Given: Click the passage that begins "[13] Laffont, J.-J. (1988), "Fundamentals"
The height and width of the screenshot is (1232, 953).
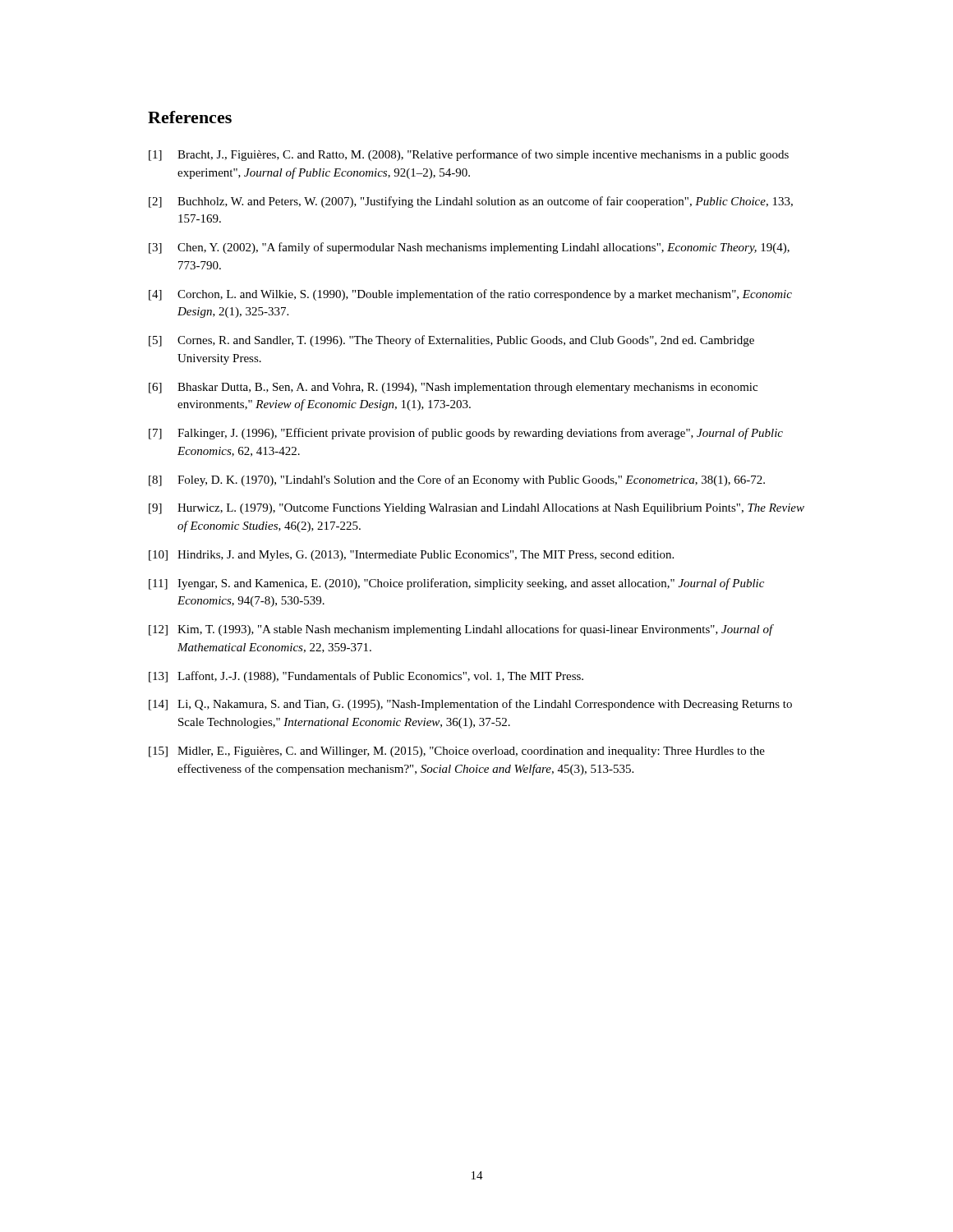Looking at the screenshot, I should (476, 676).
